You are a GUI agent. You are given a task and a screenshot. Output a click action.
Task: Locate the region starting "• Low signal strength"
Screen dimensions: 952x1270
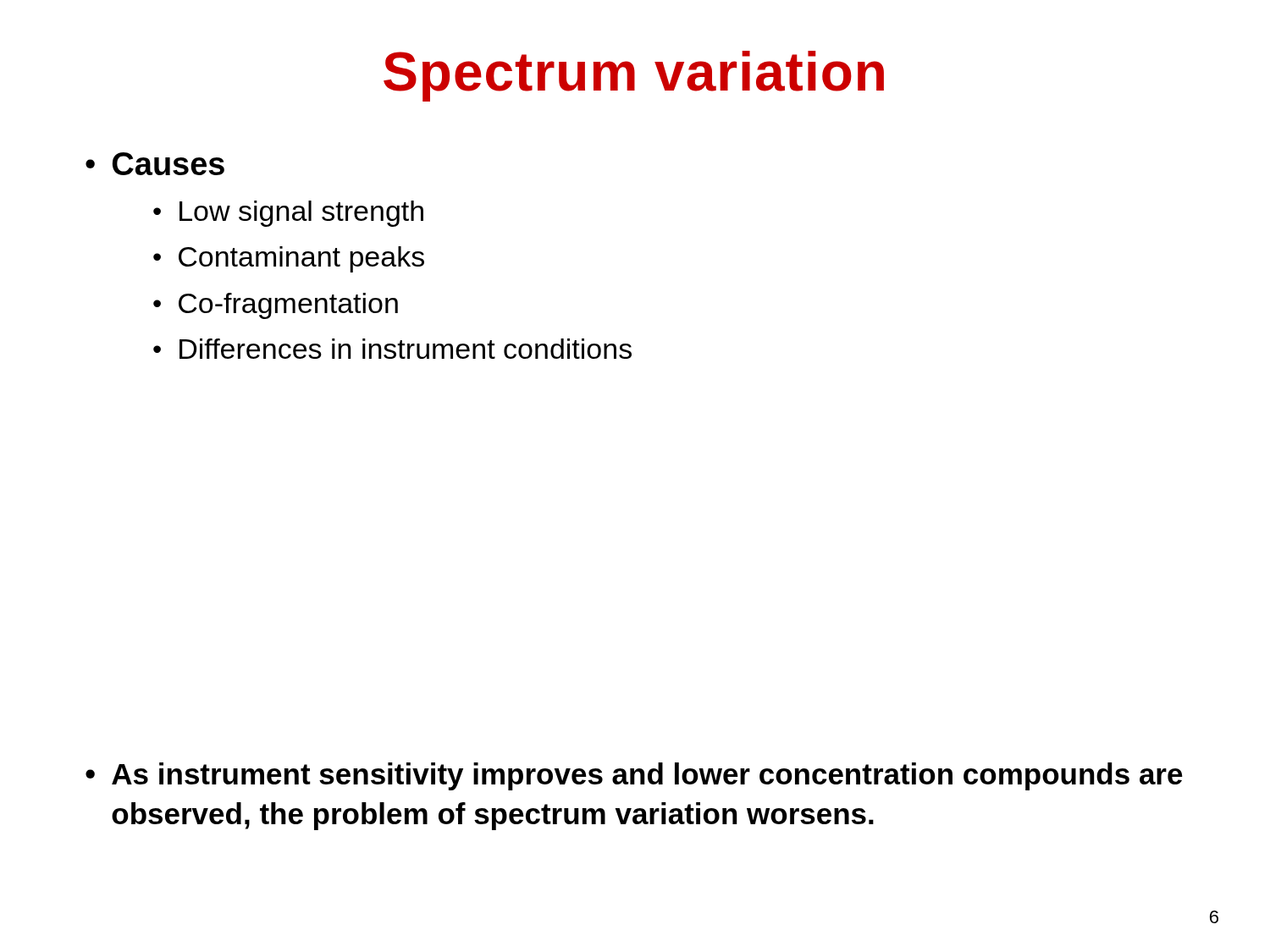[x=289, y=211]
